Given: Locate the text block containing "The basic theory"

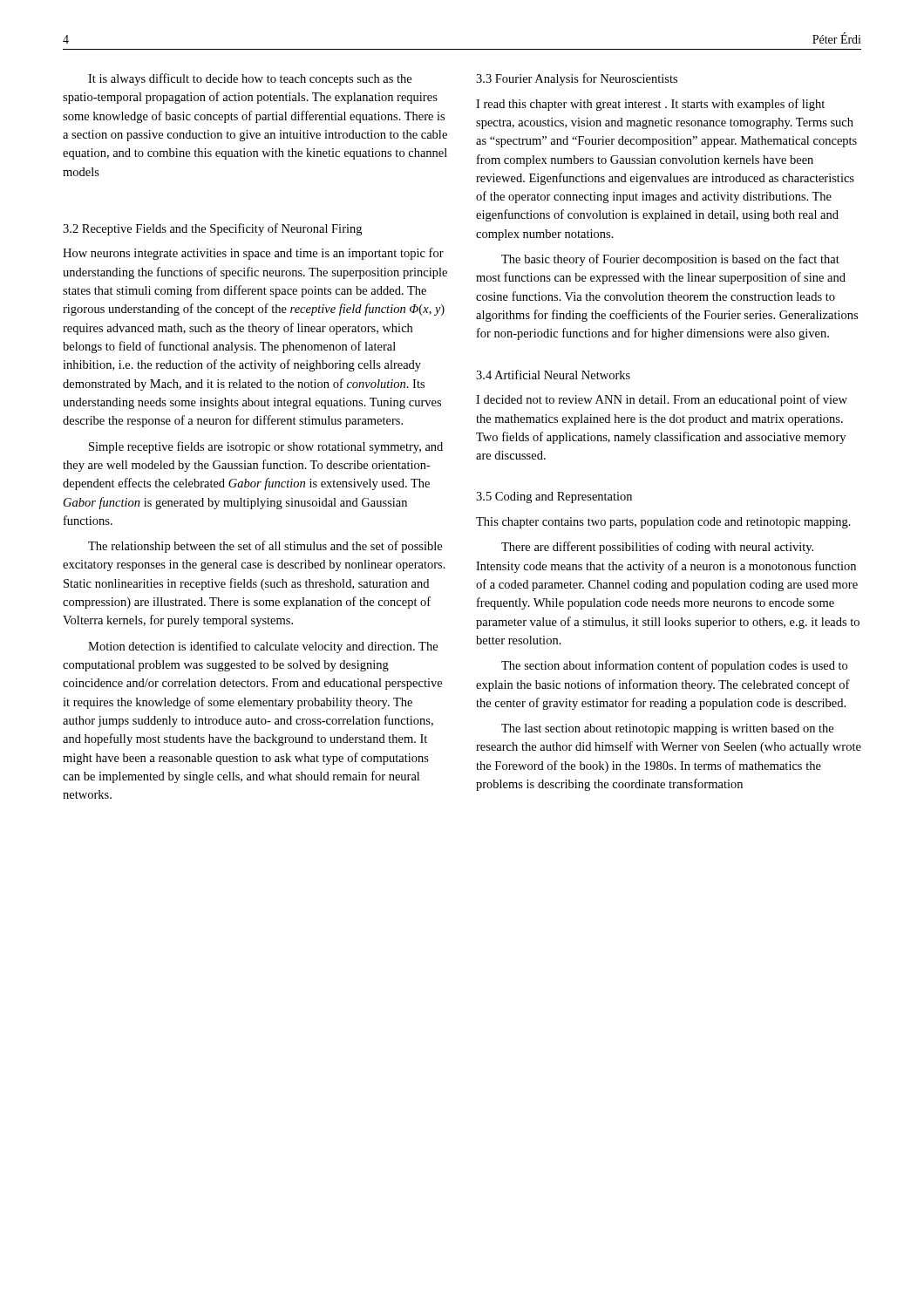Looking at the screenshot, I should pyautogui.click(x=669, y=297).
